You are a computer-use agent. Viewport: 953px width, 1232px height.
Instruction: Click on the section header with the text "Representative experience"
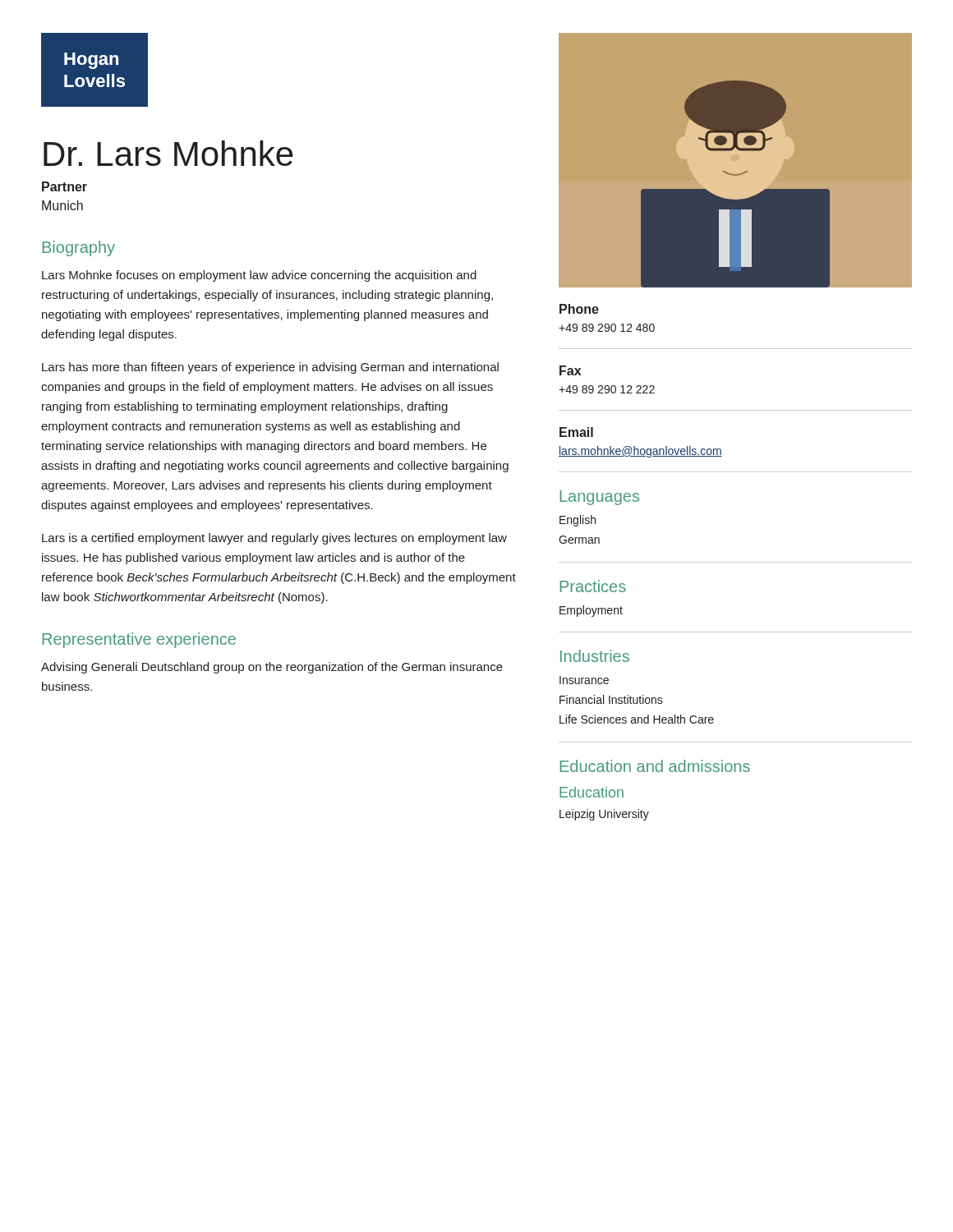(x=139, y=639)
